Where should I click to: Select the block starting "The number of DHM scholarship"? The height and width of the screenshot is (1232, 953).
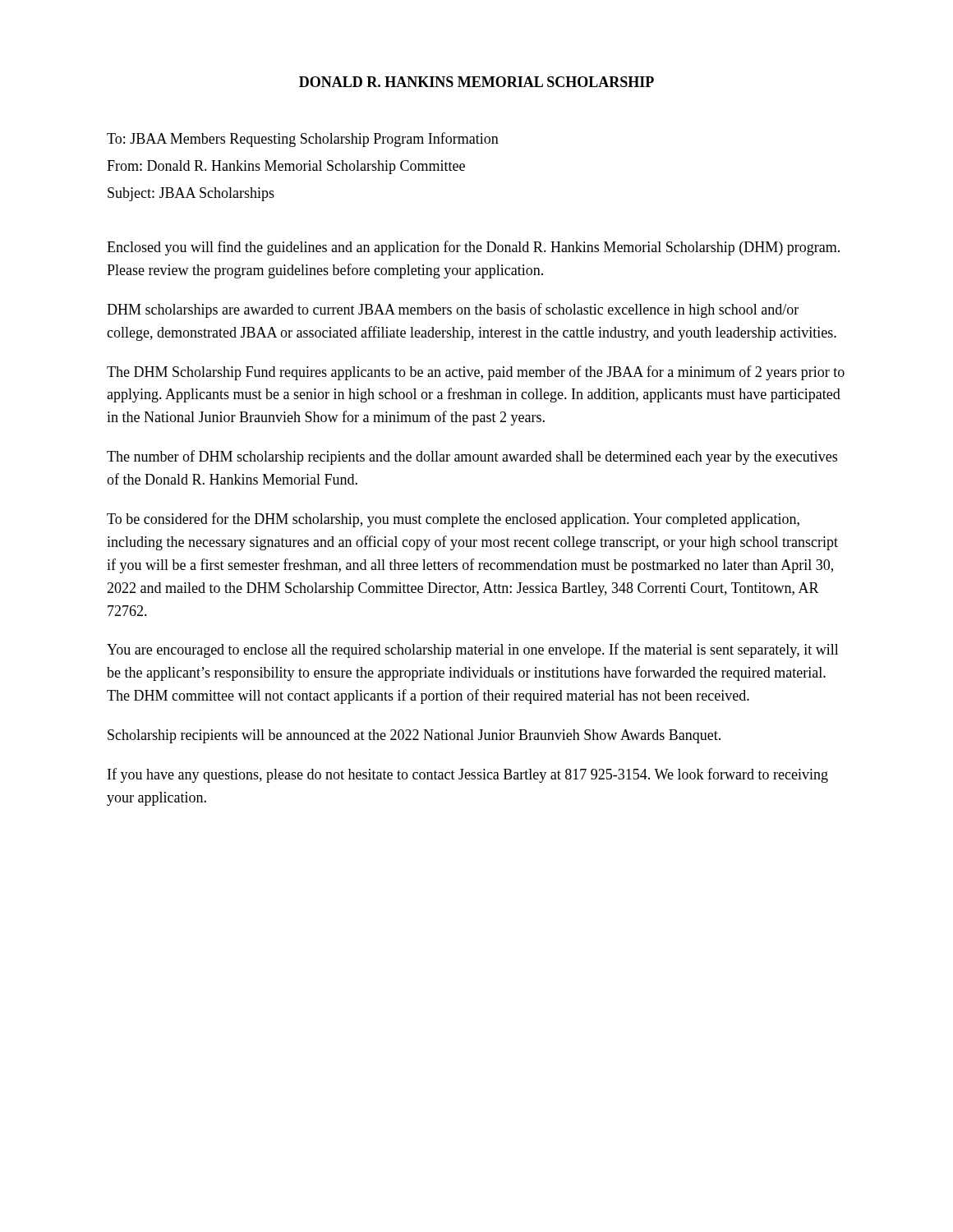472,468
